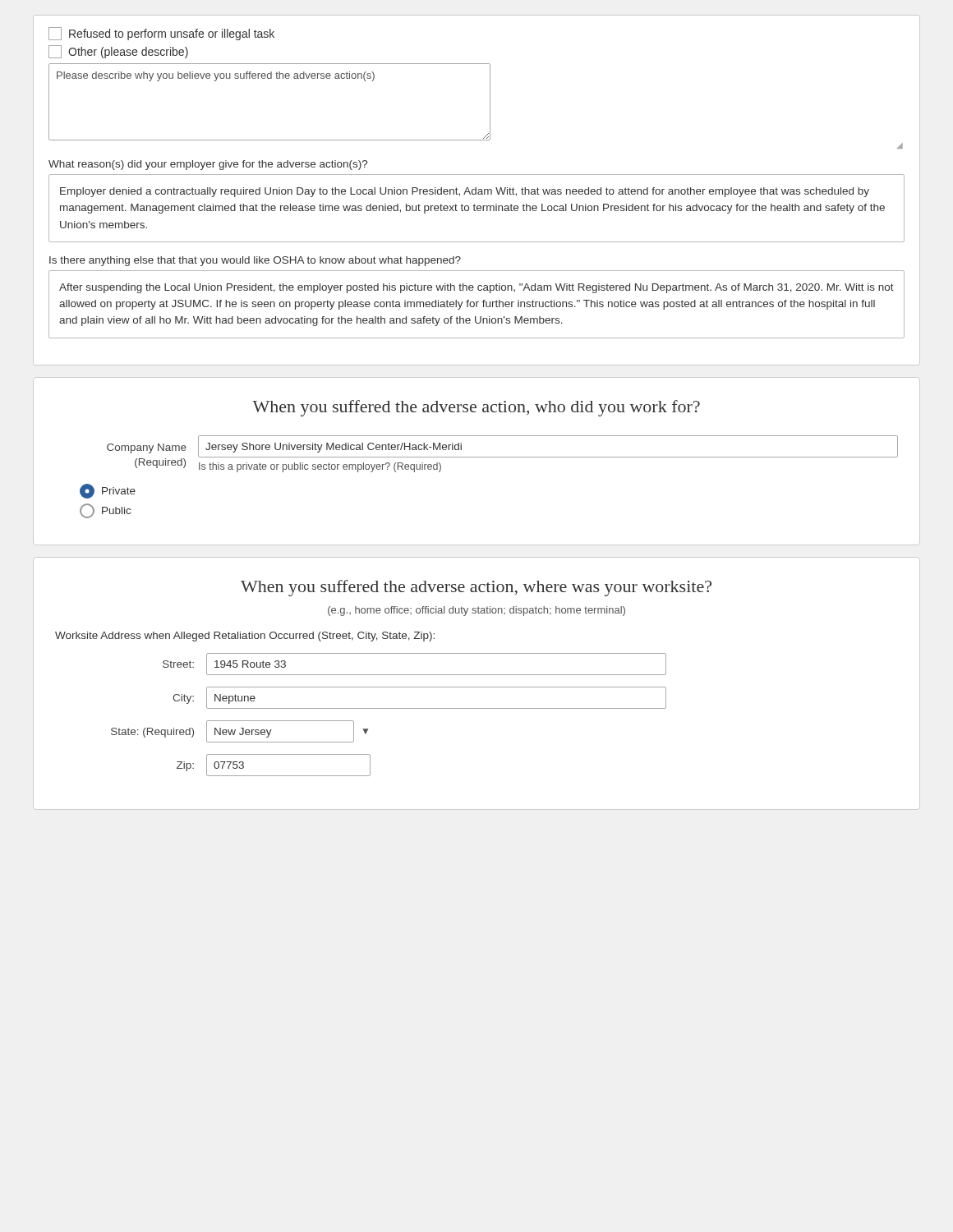
Task: Click on the text block that reads "Employer denied a contractually required Union Day"
Action: click(472, 208)
